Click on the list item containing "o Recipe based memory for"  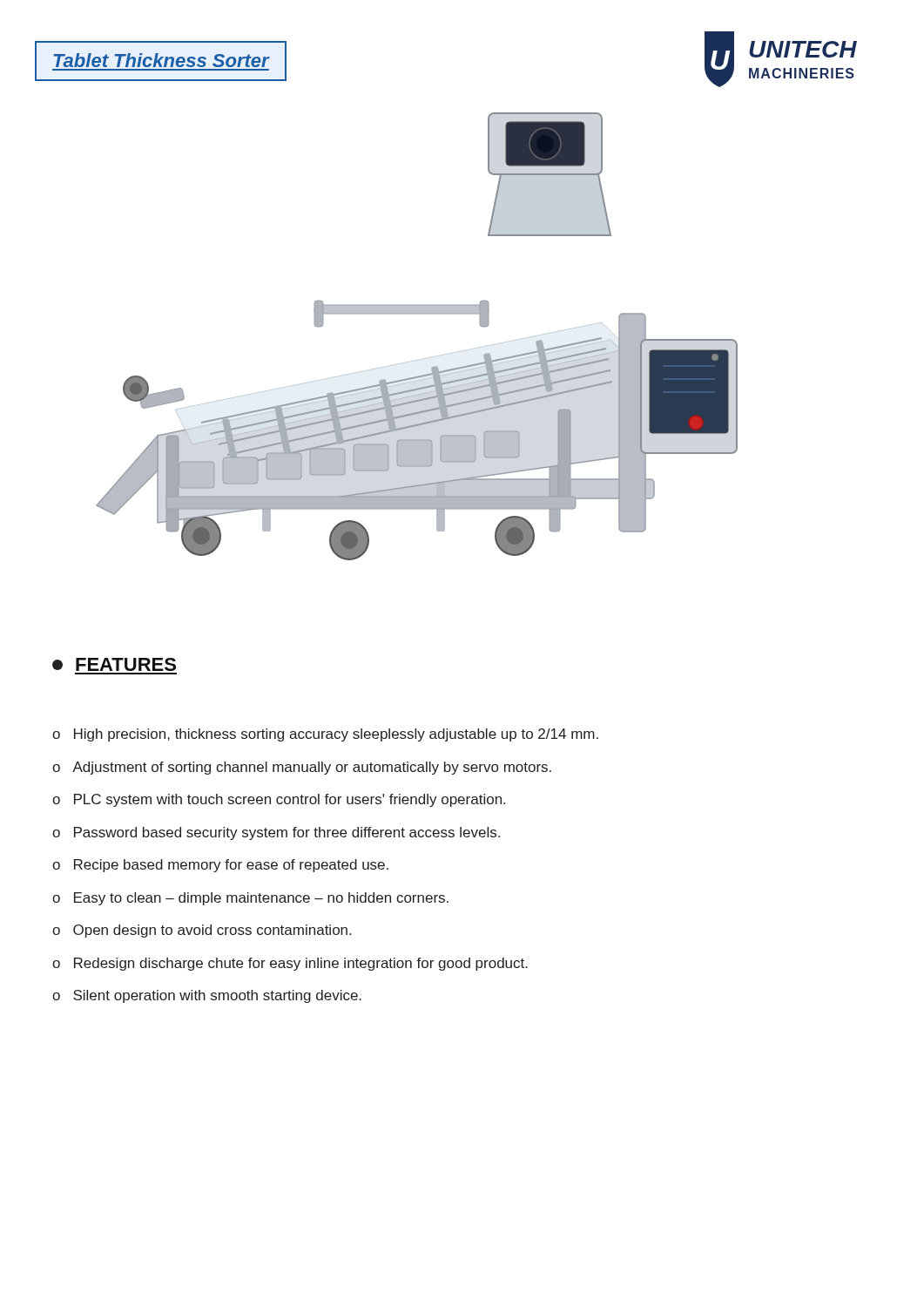(x=221, y=865)
